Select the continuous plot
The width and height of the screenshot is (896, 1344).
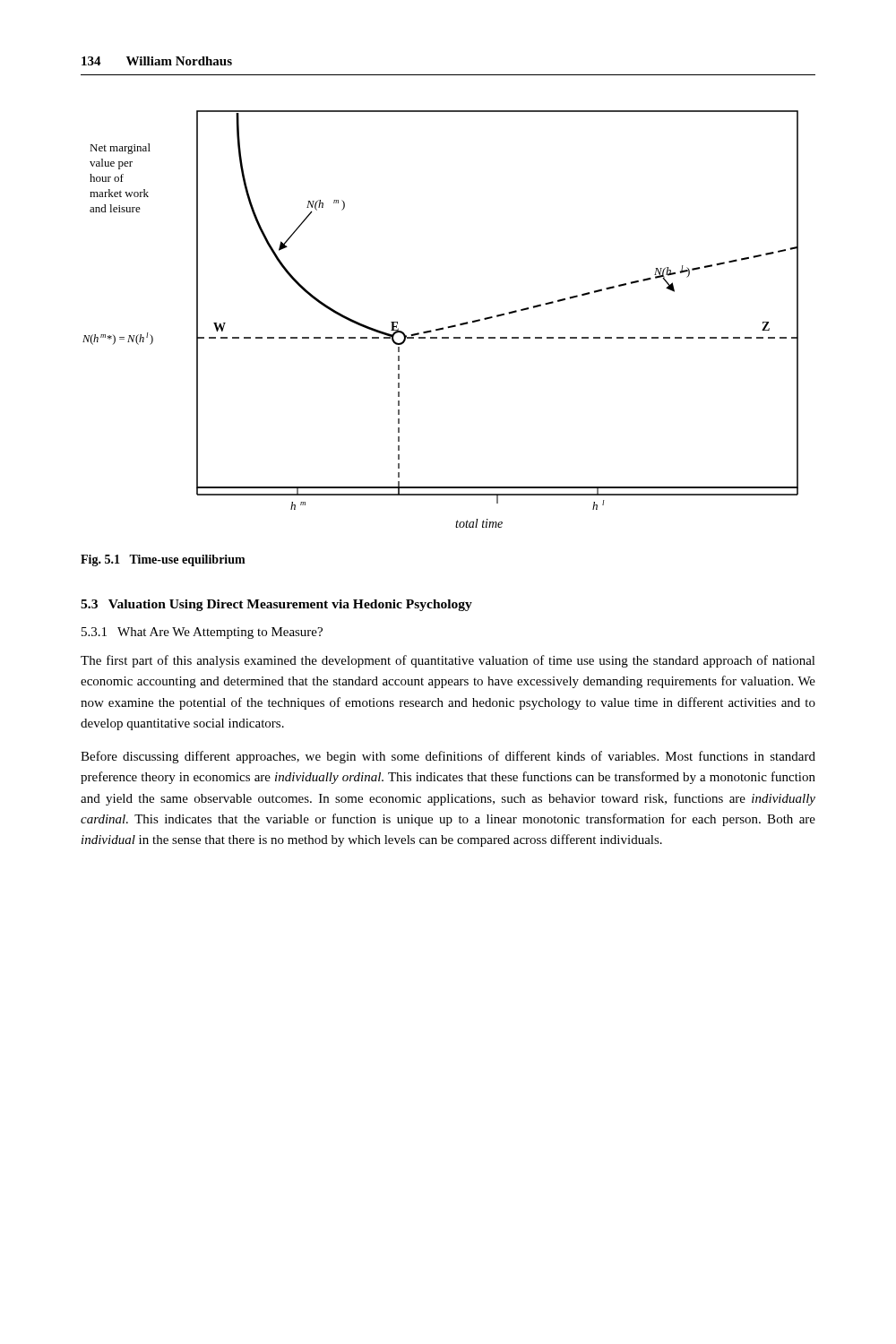448,323
